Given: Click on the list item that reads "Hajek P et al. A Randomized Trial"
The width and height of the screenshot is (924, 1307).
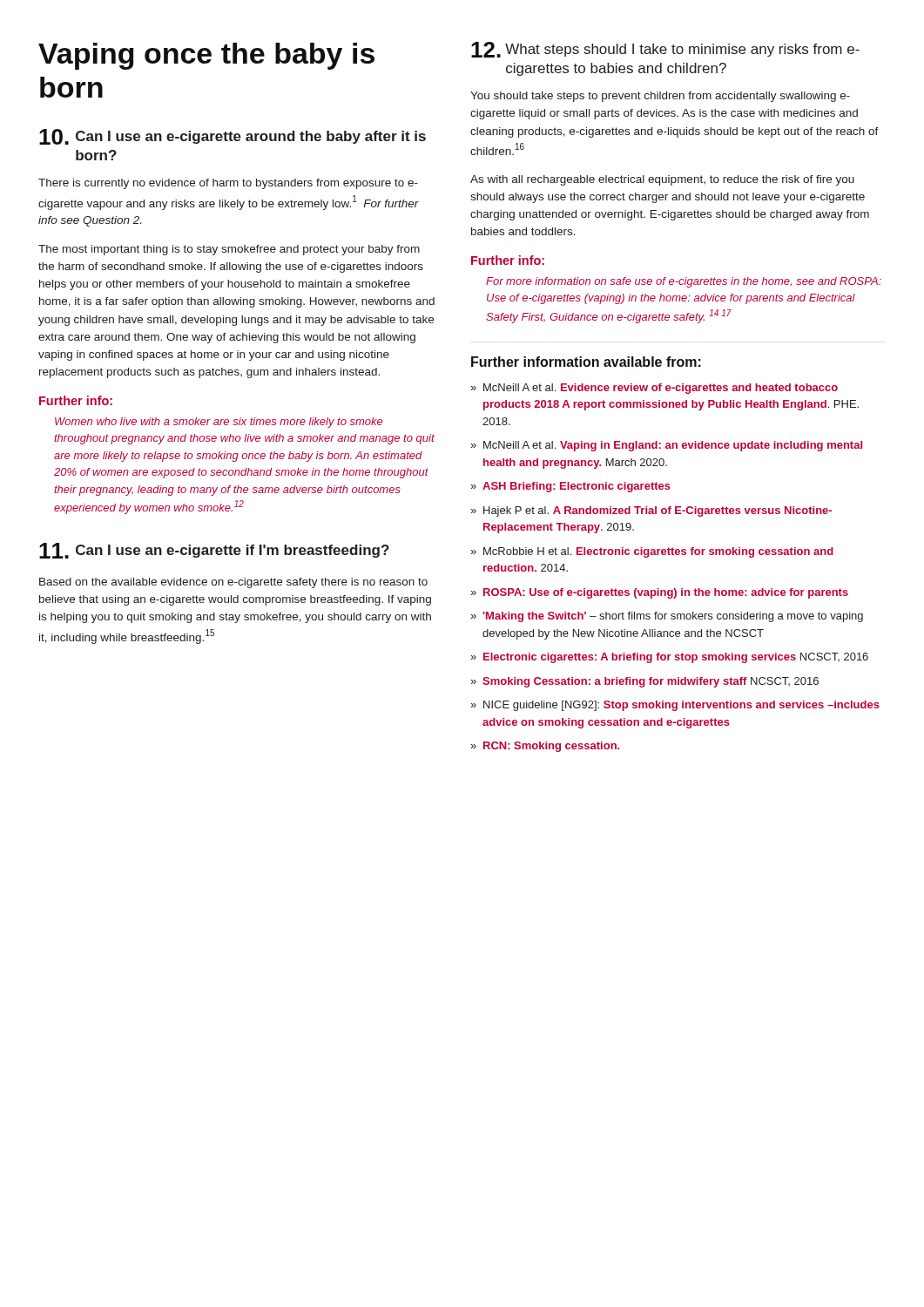Looking at the screenshot, I should pos(678,518).
